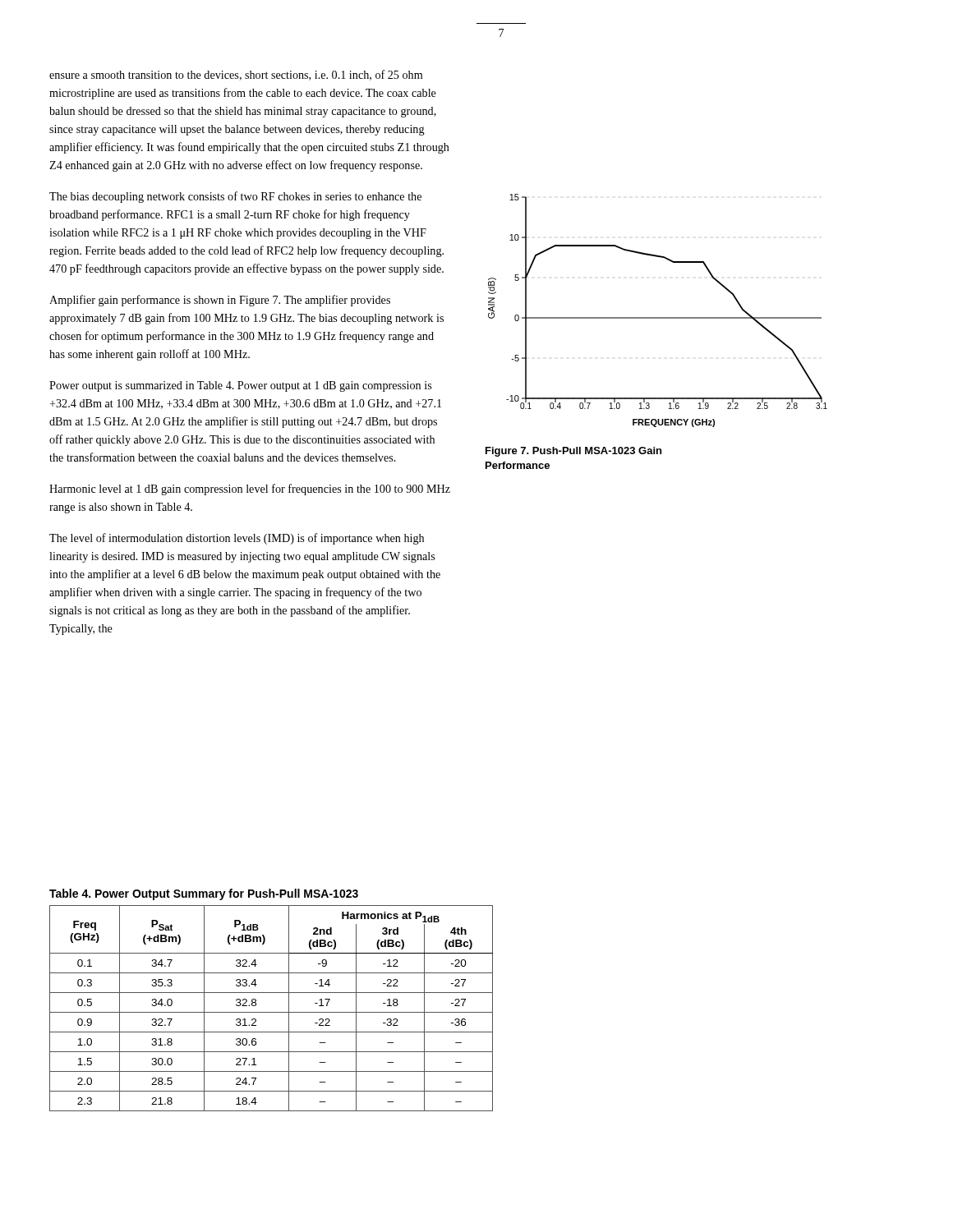Click the table
The image size is (953, 1232).
pos(271,1008)
